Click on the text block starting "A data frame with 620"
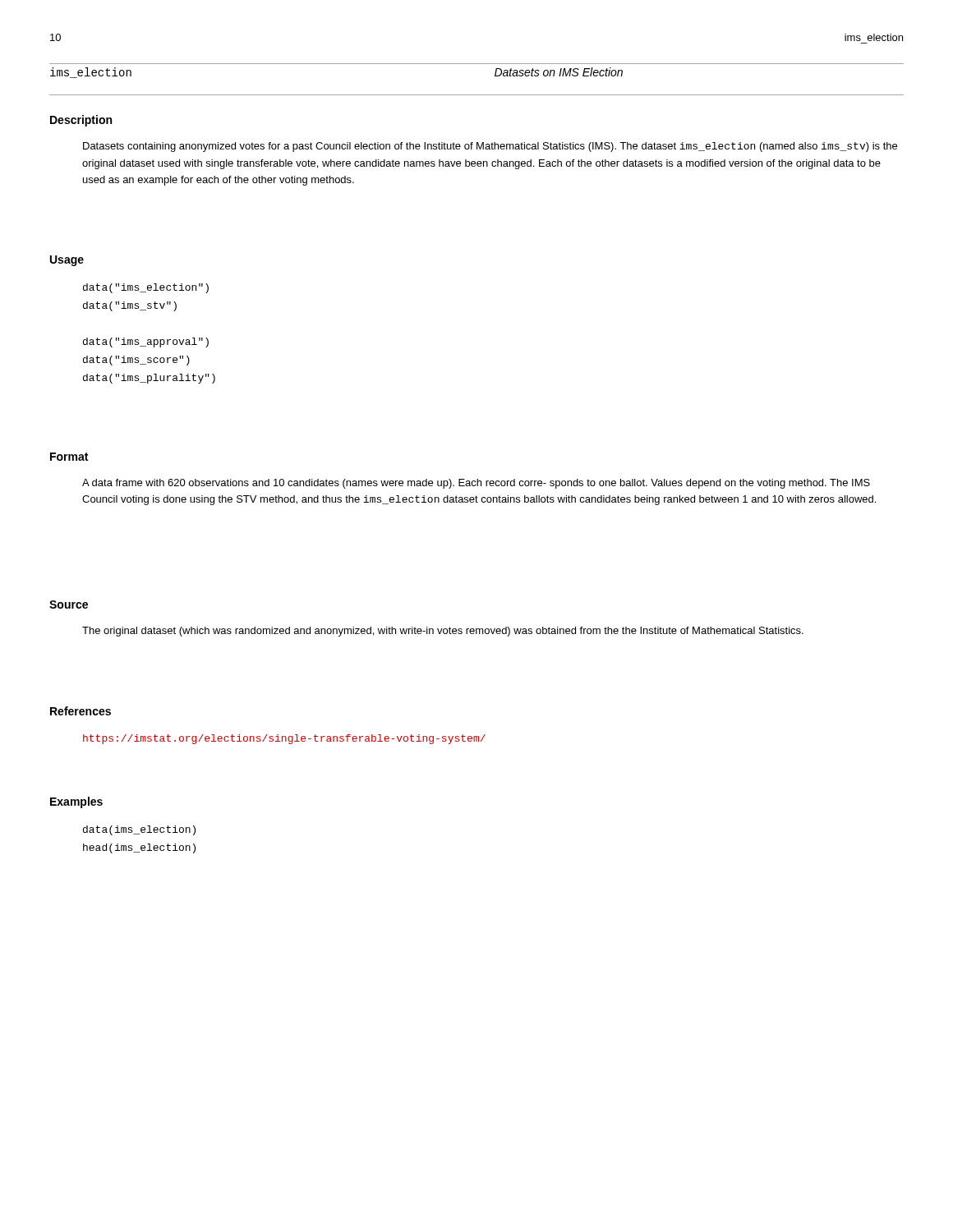This screenshot has width=953, height=1232. pos(493,492)
